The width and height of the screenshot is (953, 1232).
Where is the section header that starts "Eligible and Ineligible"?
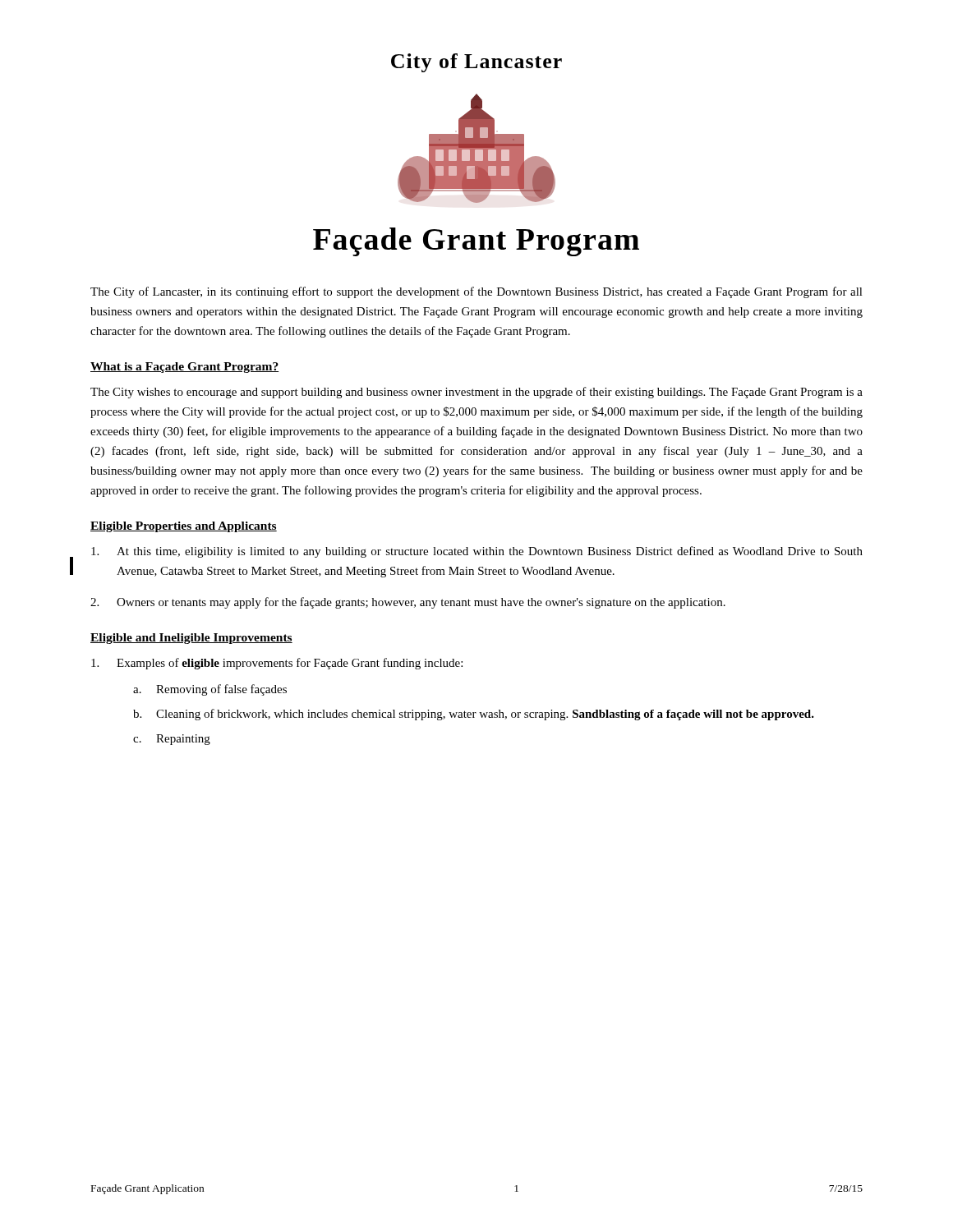pyautogui.click(x=191, y=637)
